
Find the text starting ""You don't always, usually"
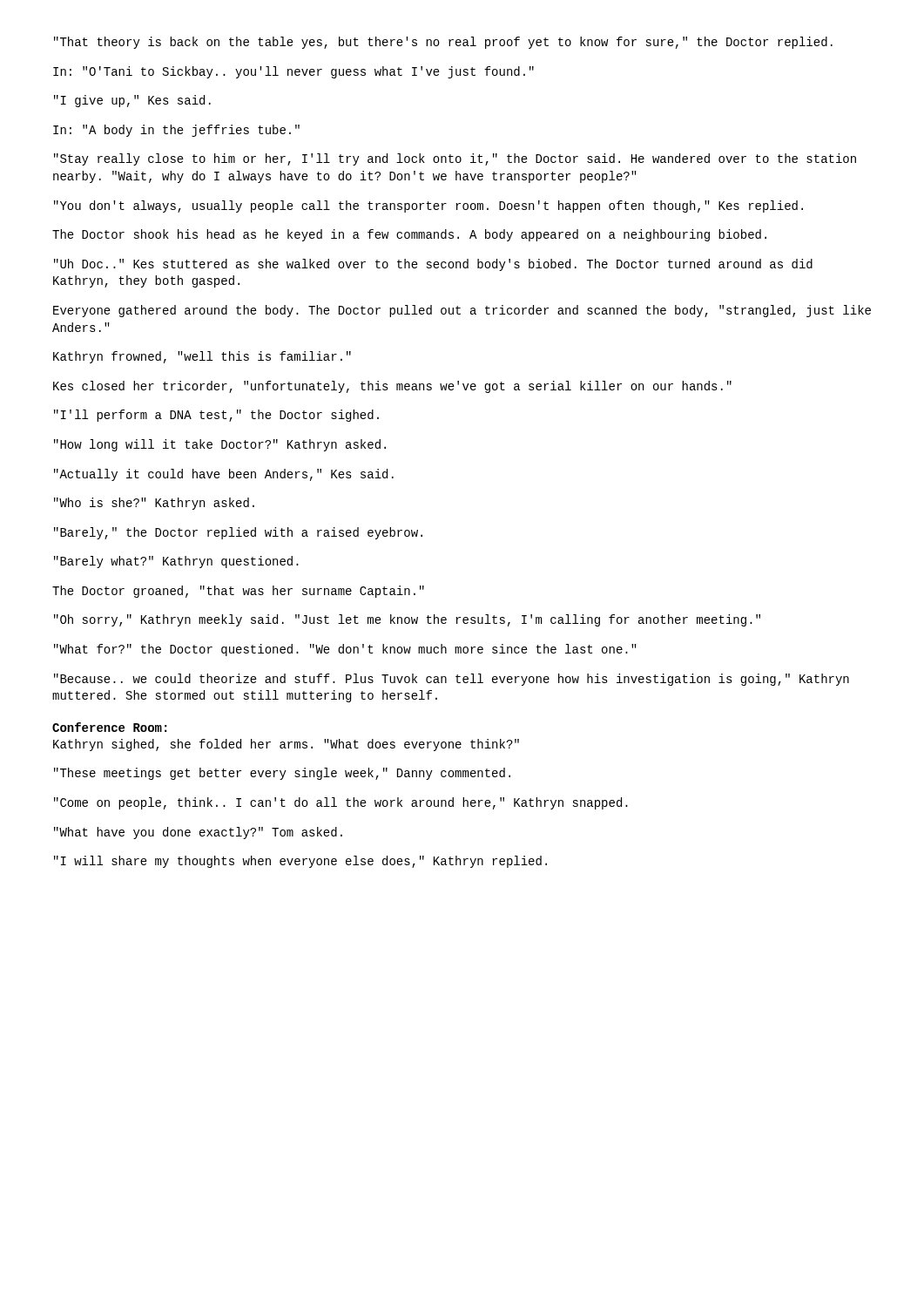tap(429, 206)
